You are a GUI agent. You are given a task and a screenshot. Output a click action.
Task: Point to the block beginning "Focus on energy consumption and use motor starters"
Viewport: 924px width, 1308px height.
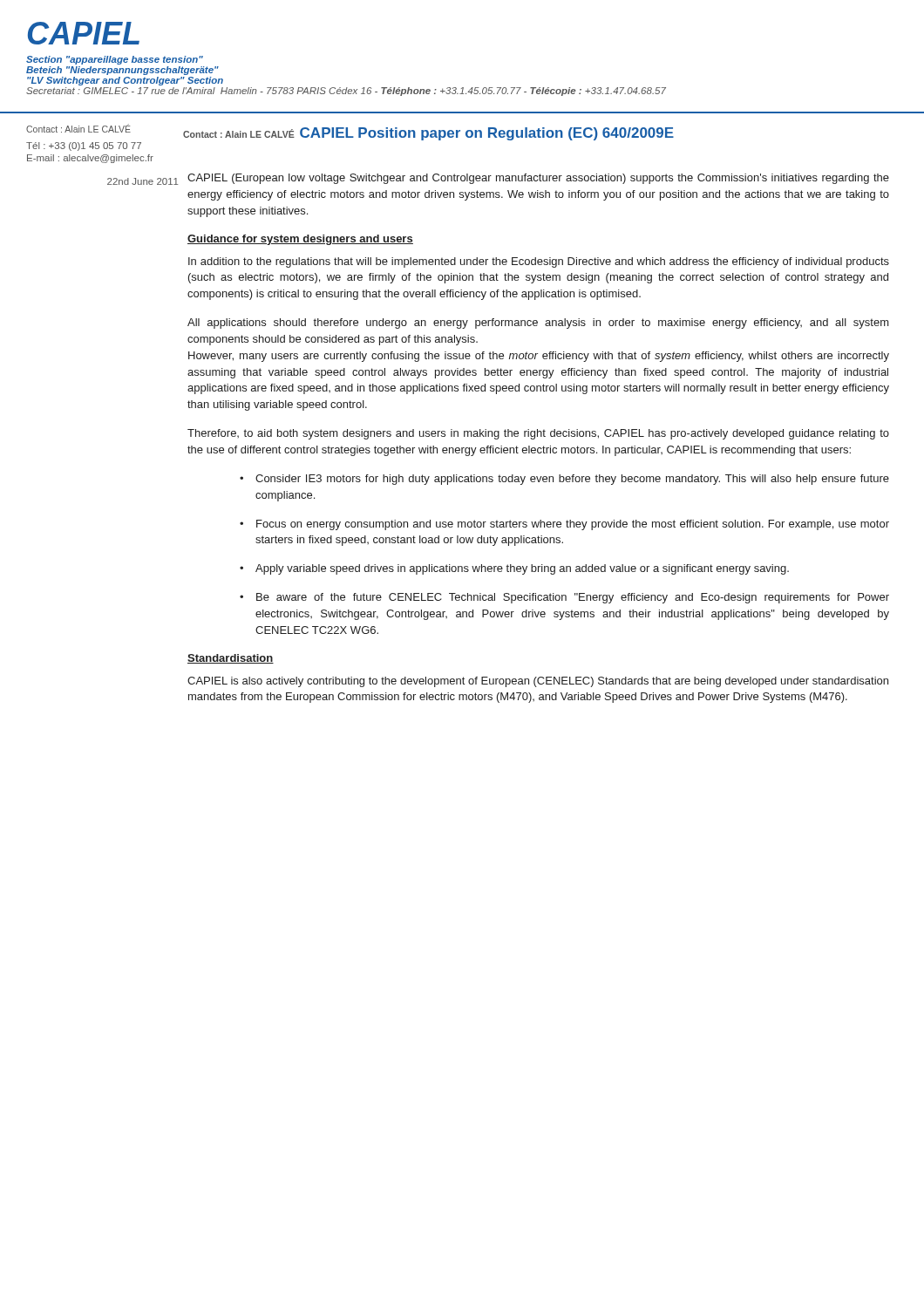[572, 531]
